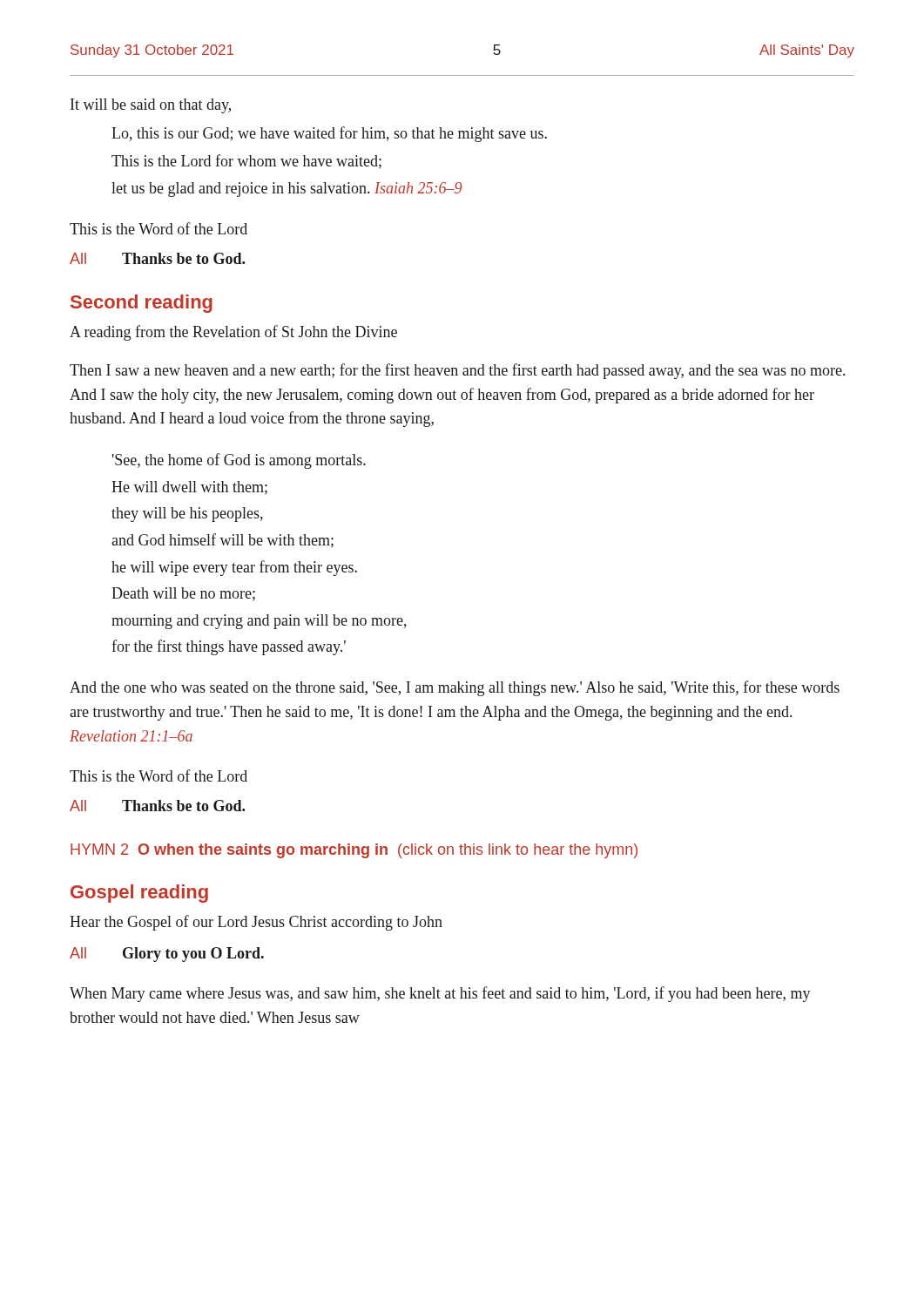Find the text starting "And the one who was seated on"

tap(455, 712)
